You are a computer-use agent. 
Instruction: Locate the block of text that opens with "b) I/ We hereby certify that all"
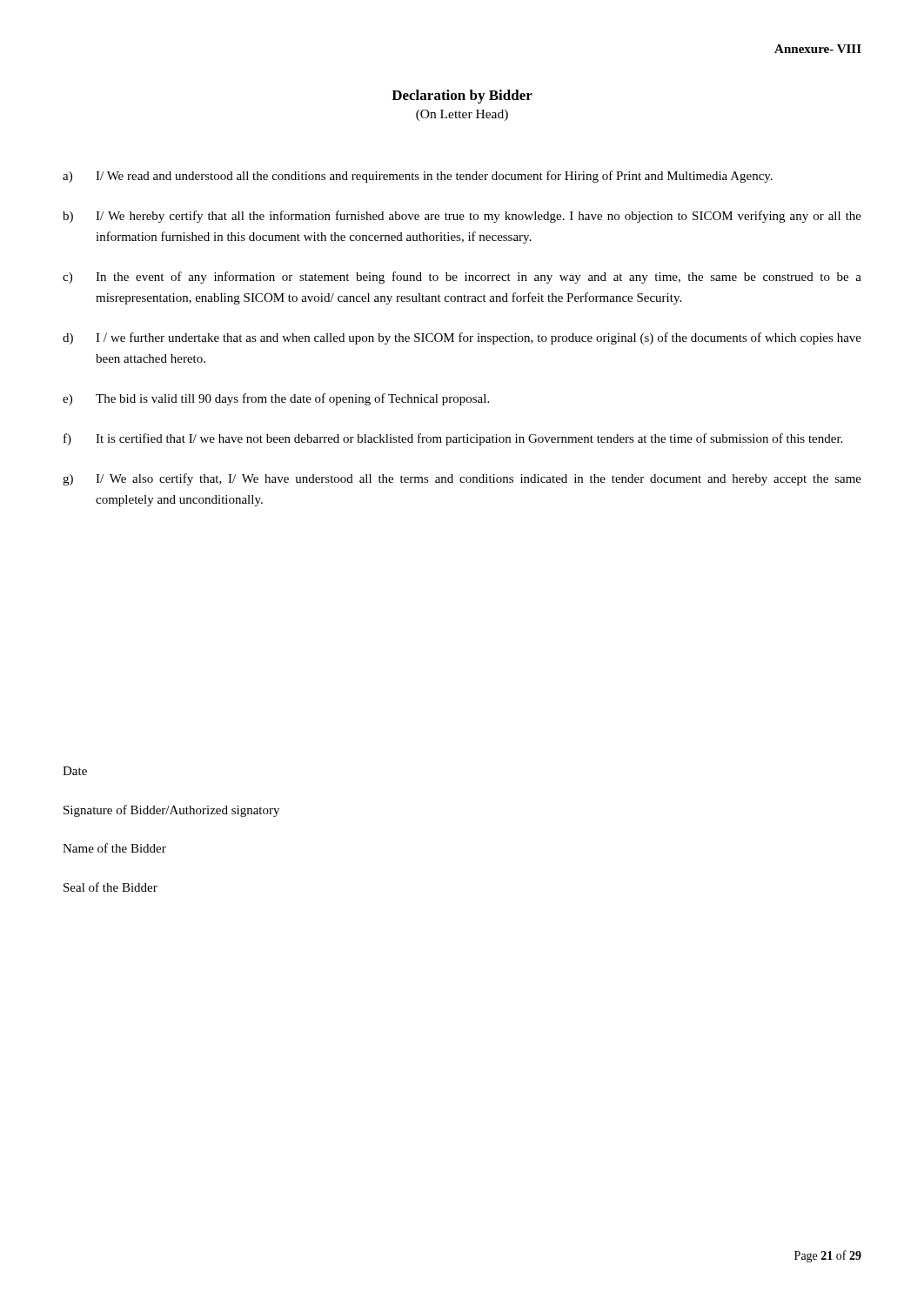(462, 226)
